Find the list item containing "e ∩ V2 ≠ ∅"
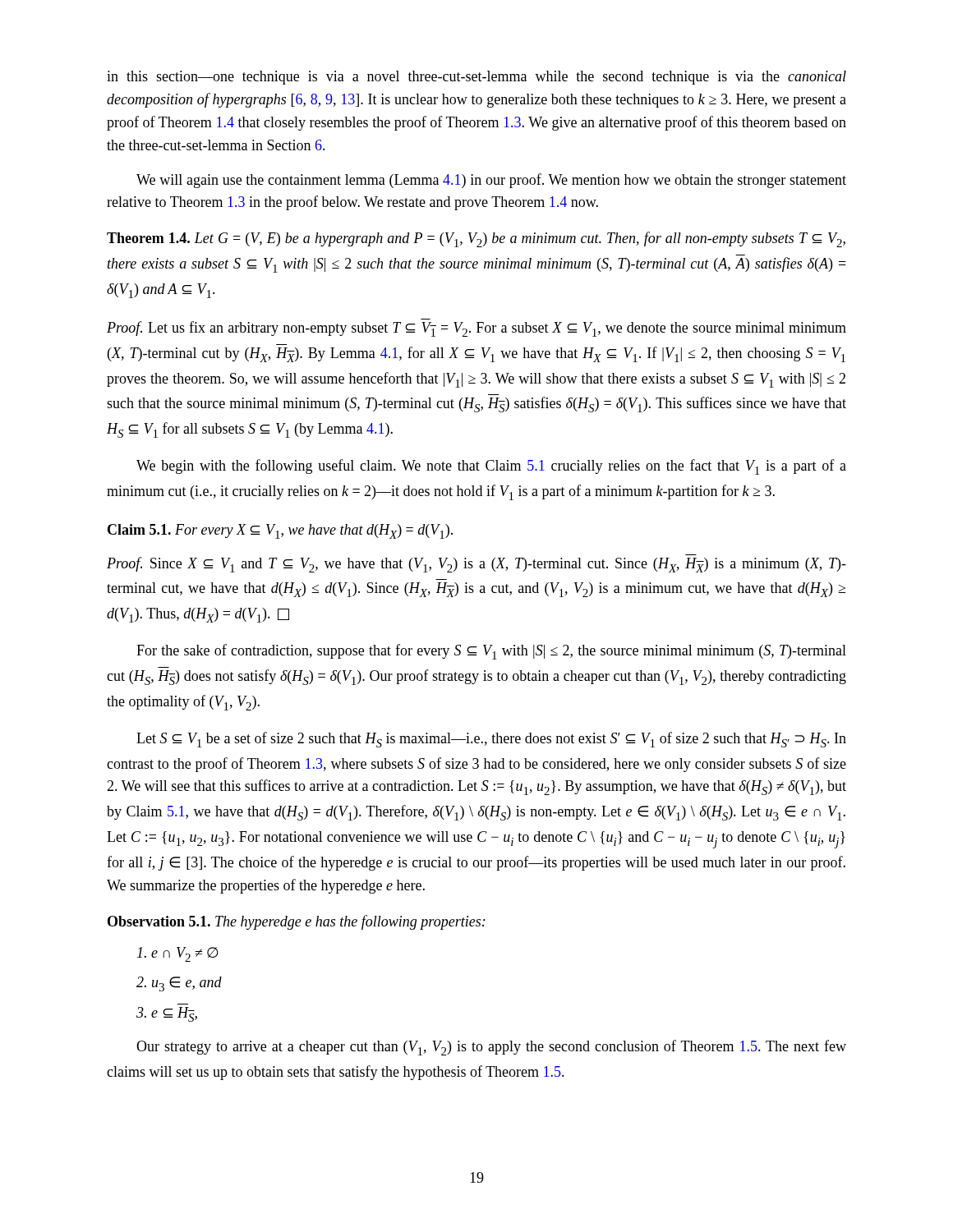953x1232 pixels. click(x=178, y=954)
